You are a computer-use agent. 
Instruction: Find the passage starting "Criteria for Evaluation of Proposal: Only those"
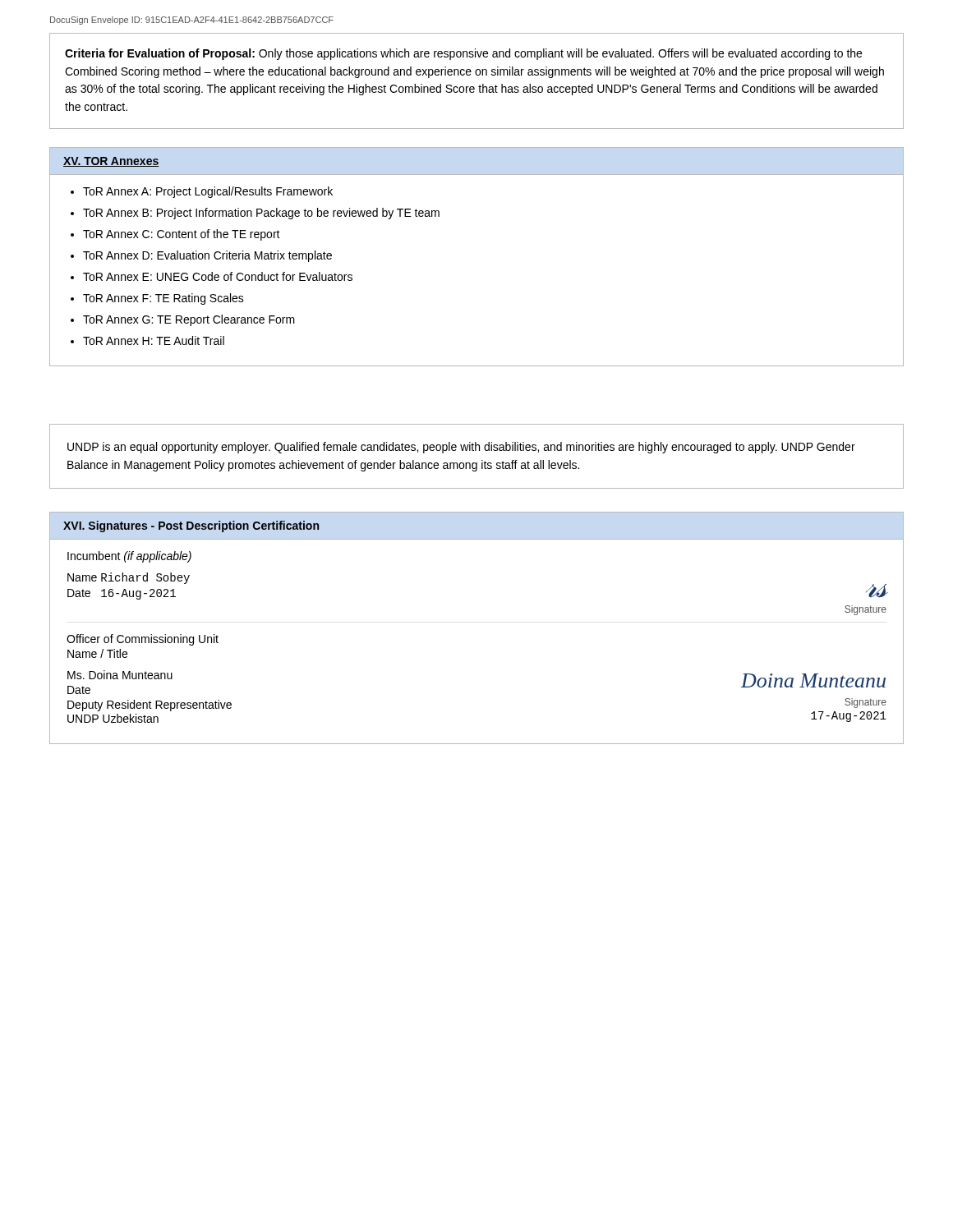click(475, 80)
